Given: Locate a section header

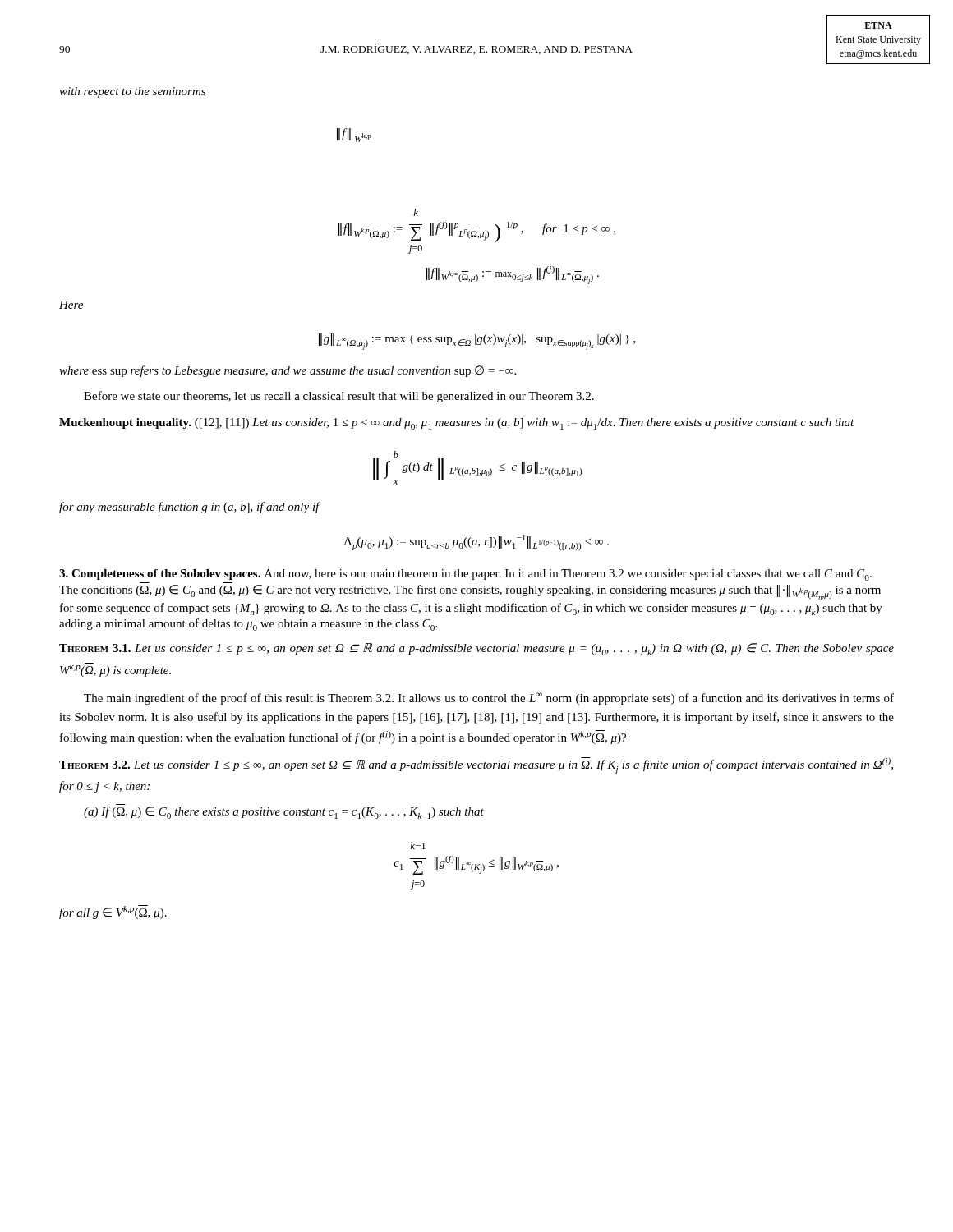Looking at the screenshot, I should (471, 599).
